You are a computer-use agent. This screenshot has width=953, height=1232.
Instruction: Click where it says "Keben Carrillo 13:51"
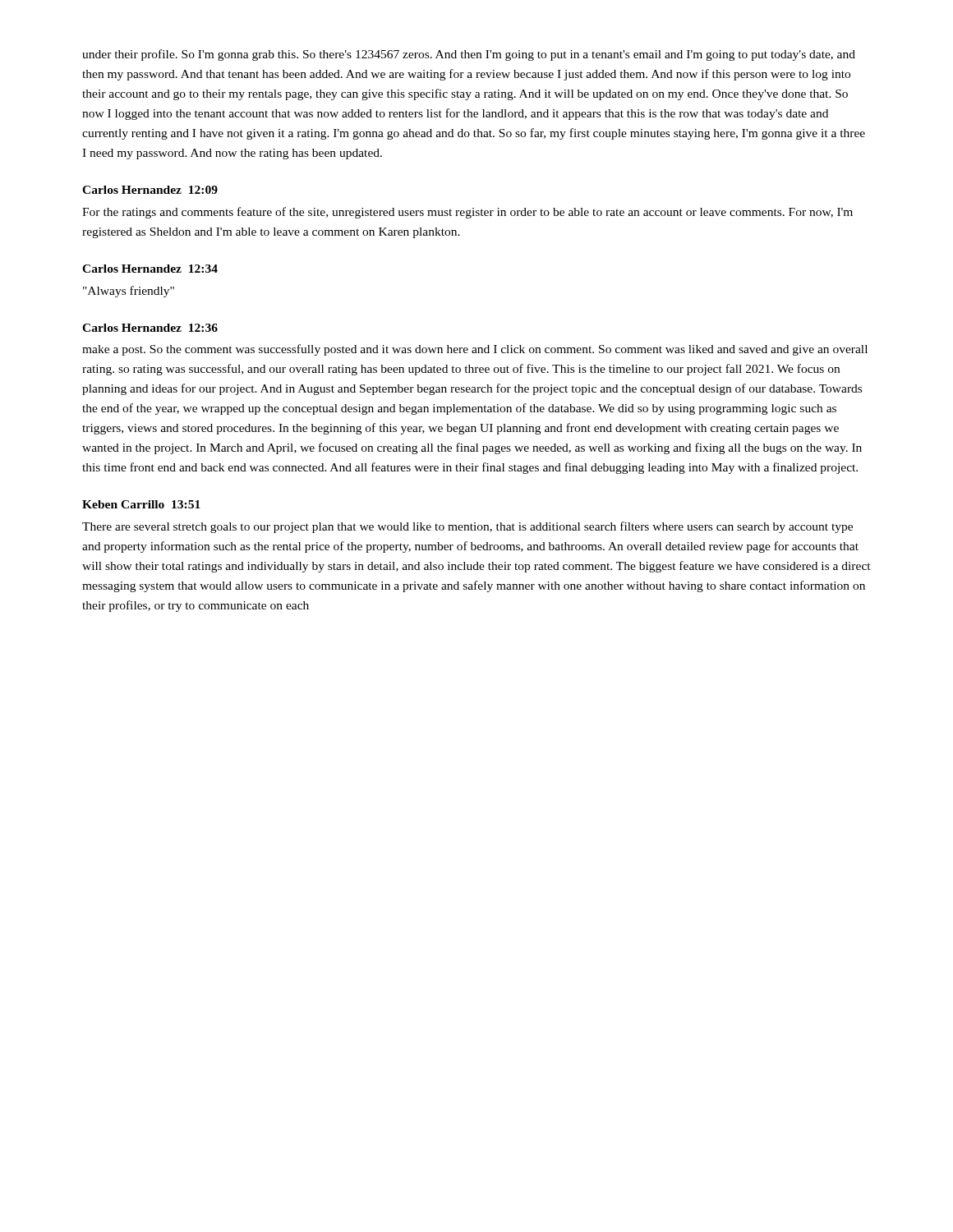click(141, 504)
